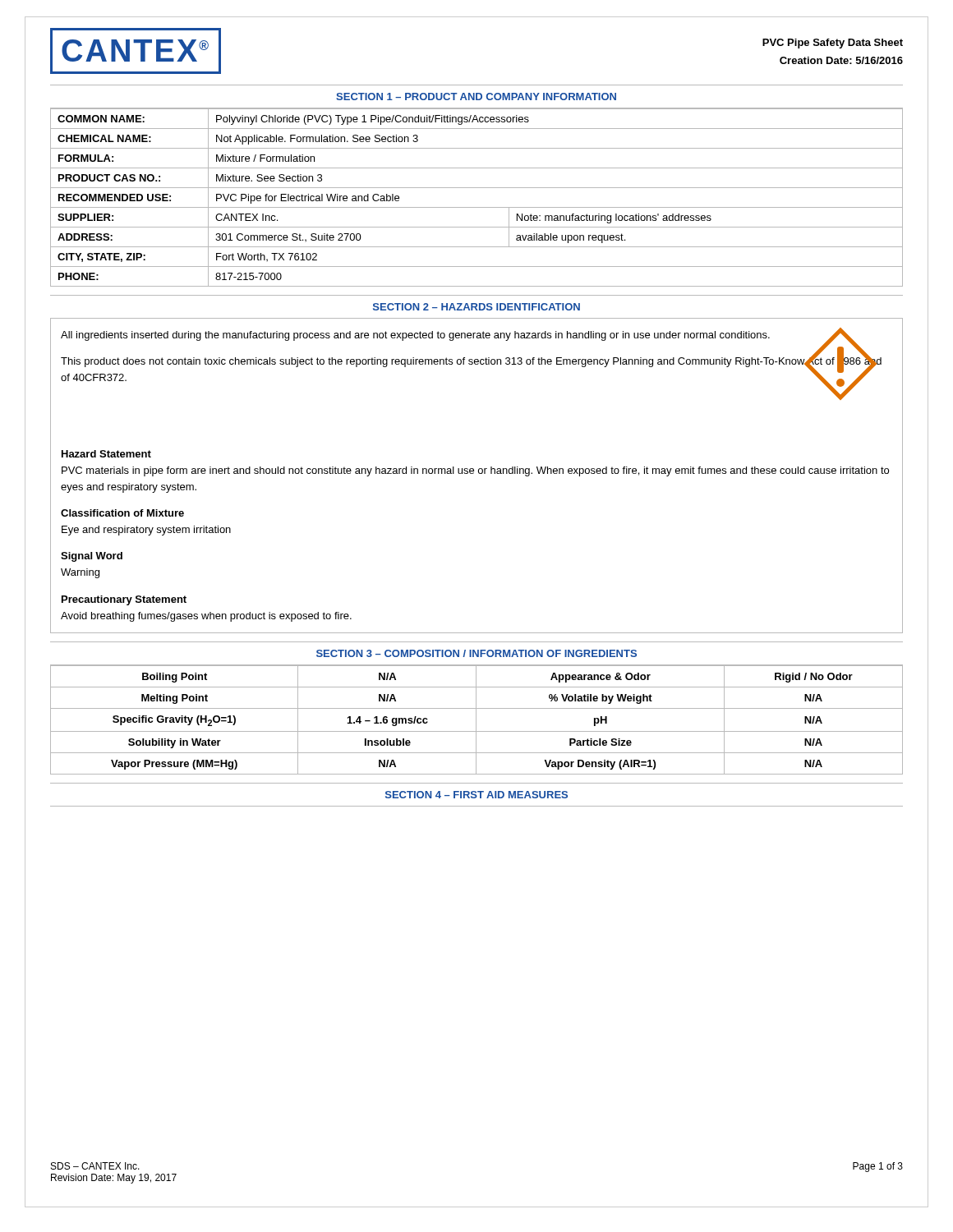This screenshot has width=953, height=1232.
Task: Locate the logo
Action: point(136,51)
